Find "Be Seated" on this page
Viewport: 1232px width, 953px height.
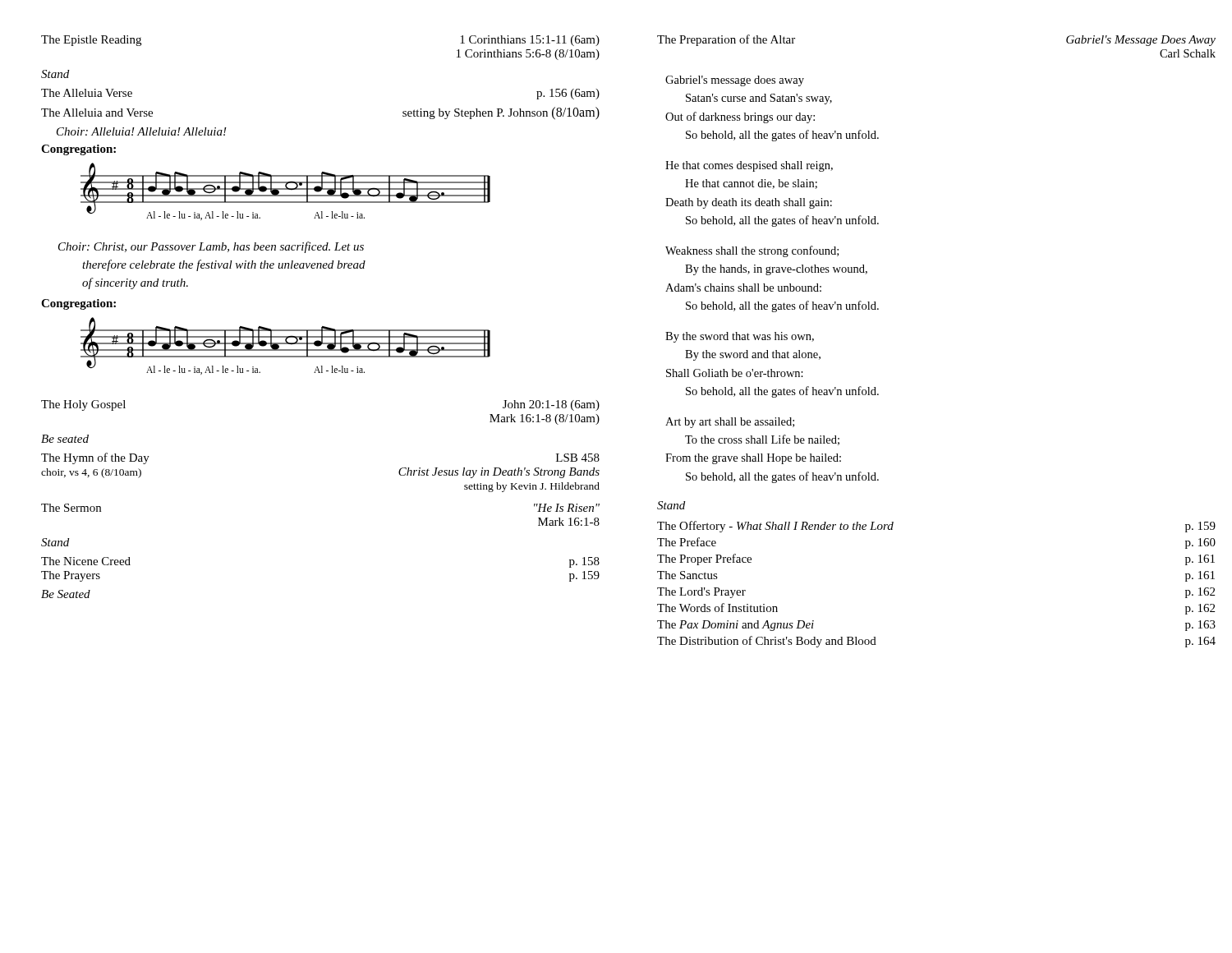pos(65,594)
